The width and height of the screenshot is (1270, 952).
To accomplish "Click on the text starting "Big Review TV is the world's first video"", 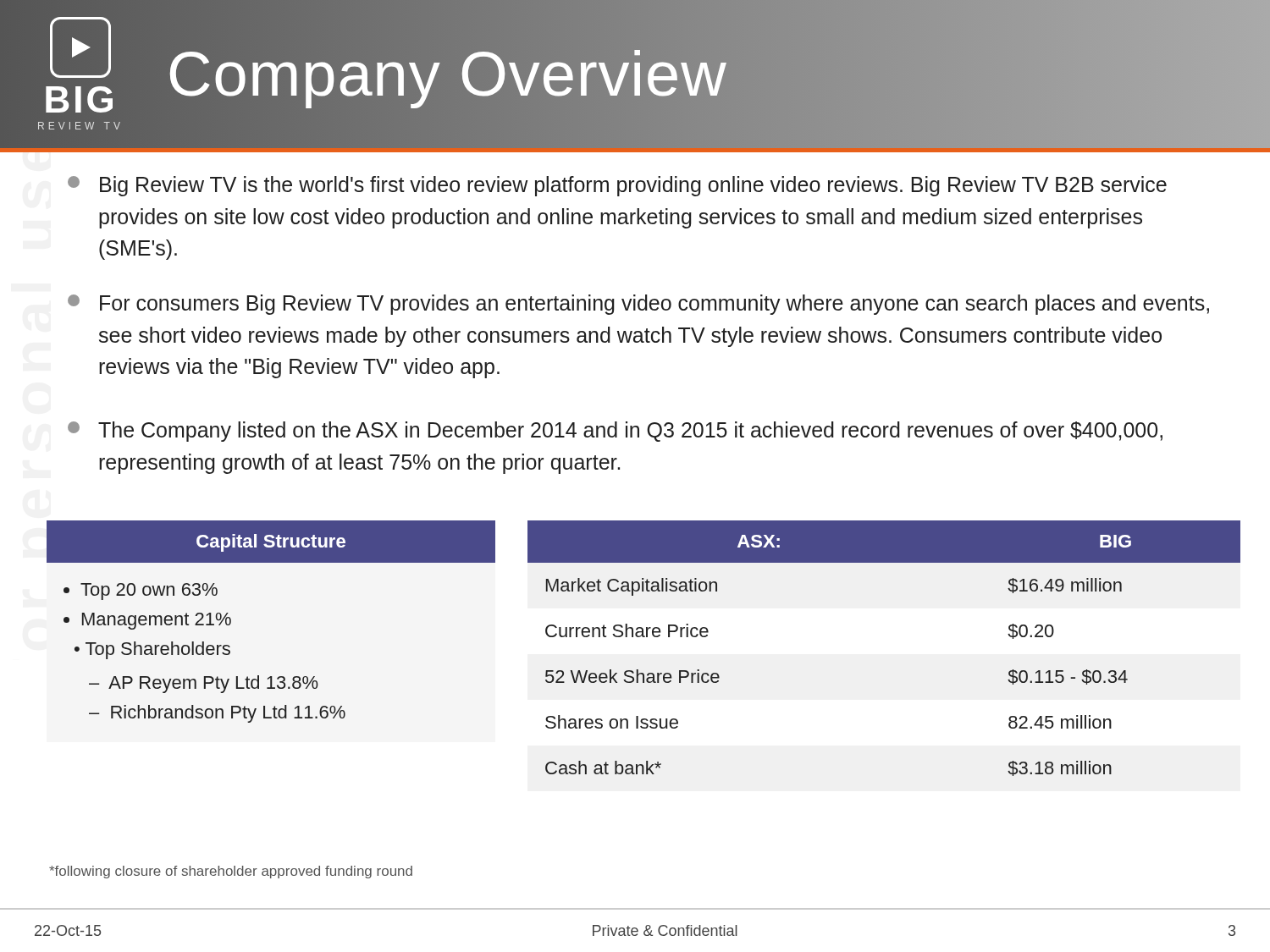I will pyautogui.click(x=648, y=217).
